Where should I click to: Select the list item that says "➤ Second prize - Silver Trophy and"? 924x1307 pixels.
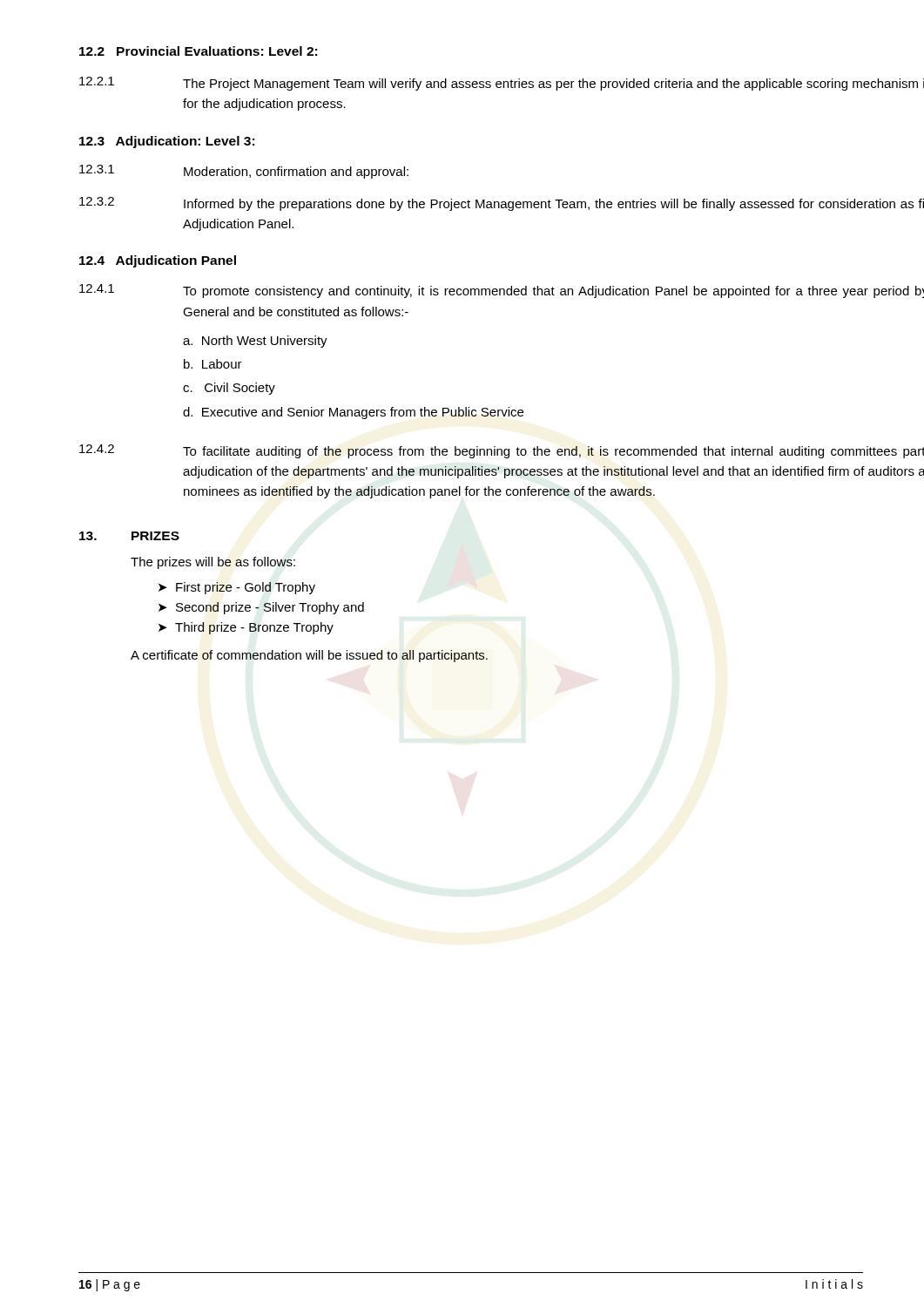261,607
